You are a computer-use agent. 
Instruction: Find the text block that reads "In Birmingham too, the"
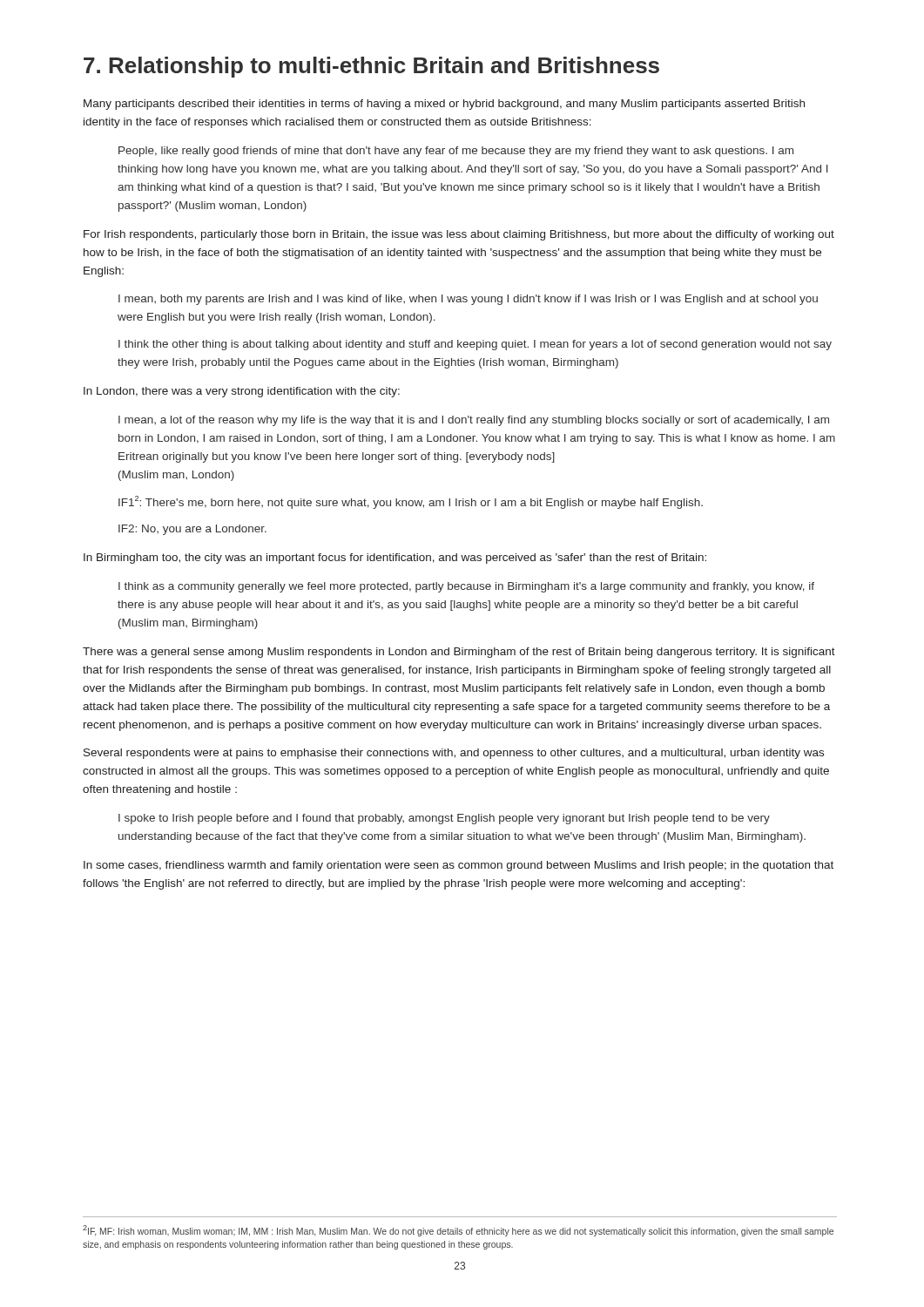(x=395, y=557)
